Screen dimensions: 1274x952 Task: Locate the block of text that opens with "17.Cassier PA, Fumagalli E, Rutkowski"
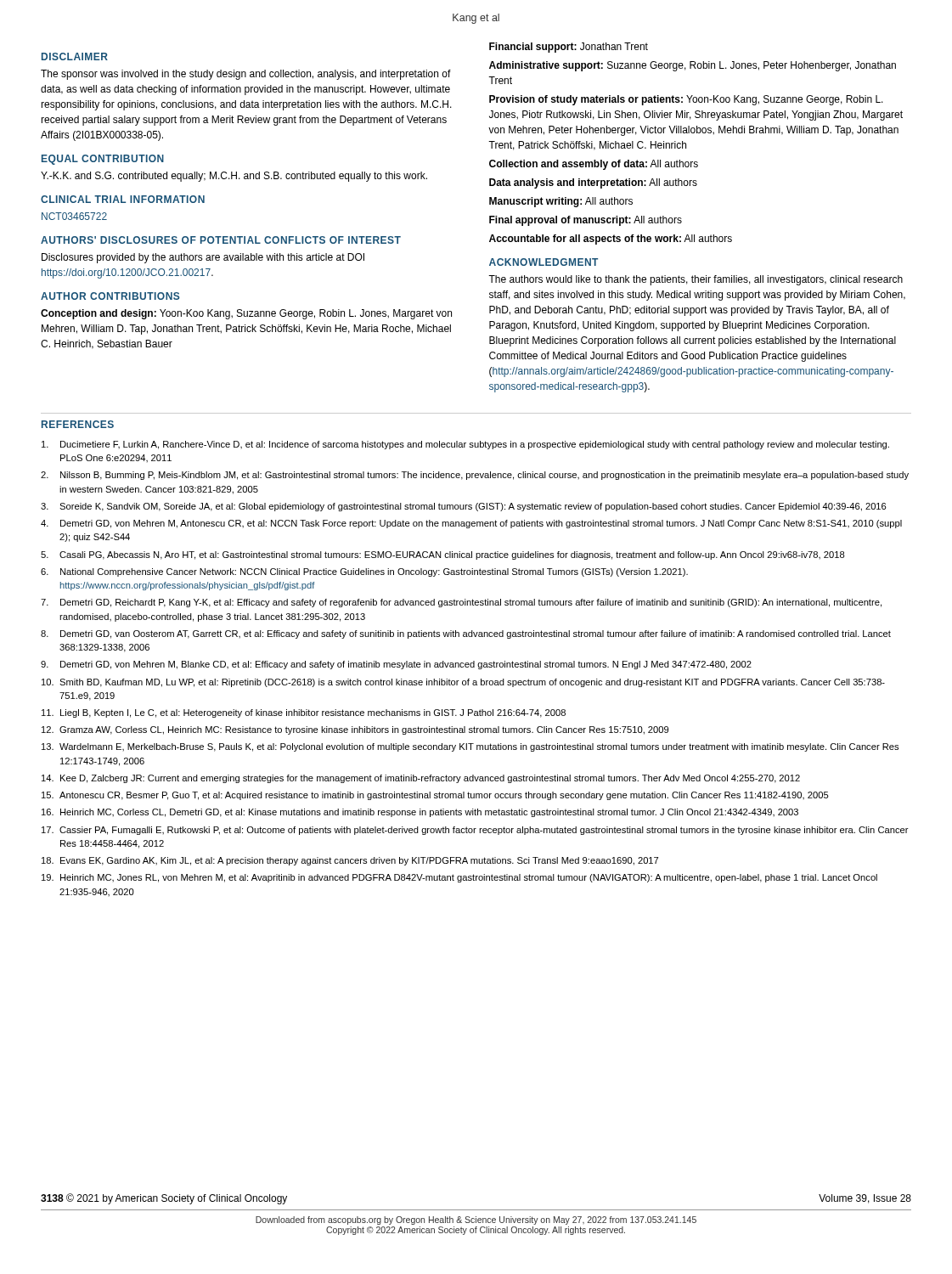476,837
